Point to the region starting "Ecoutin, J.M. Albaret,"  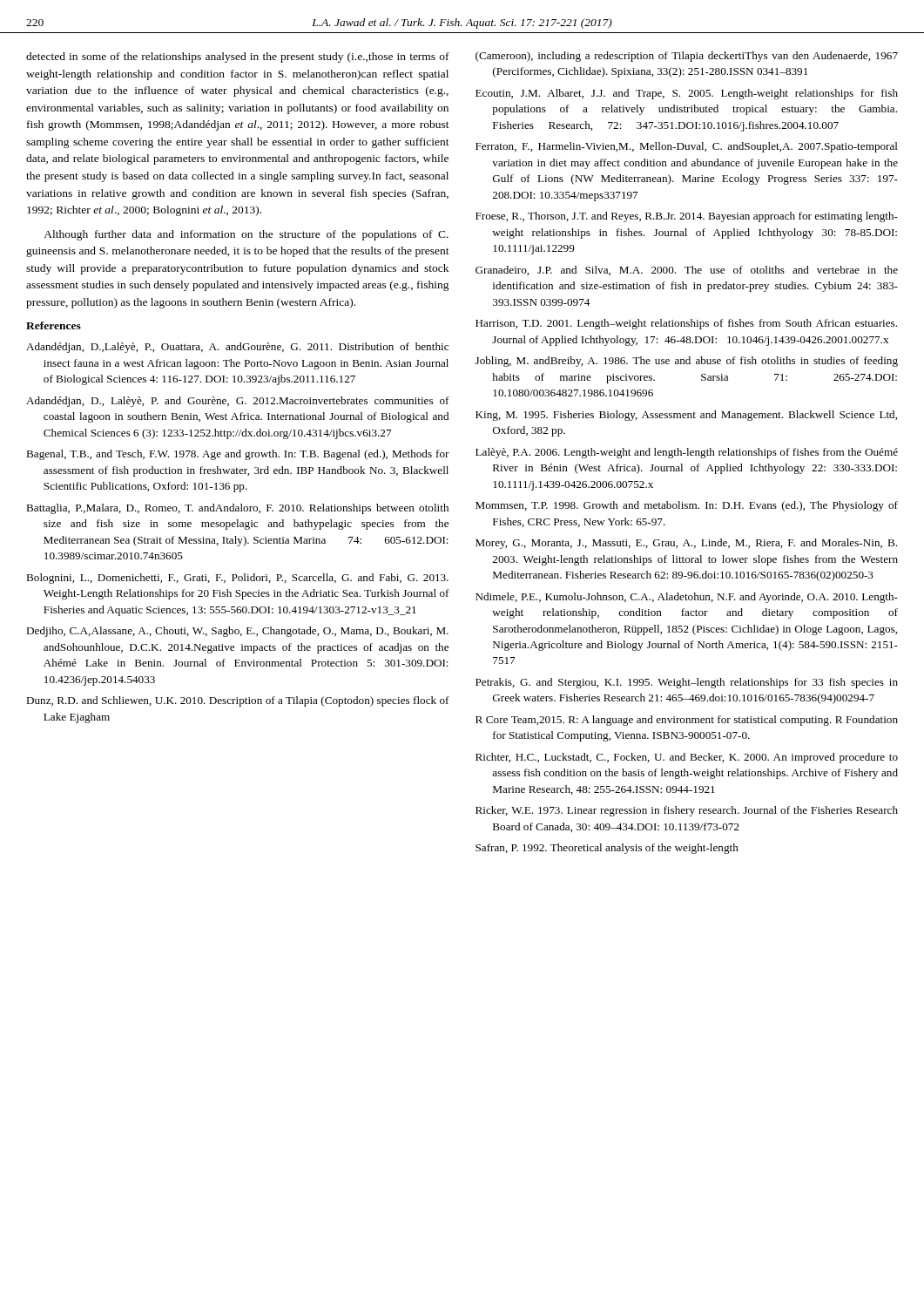click(686, 109)
